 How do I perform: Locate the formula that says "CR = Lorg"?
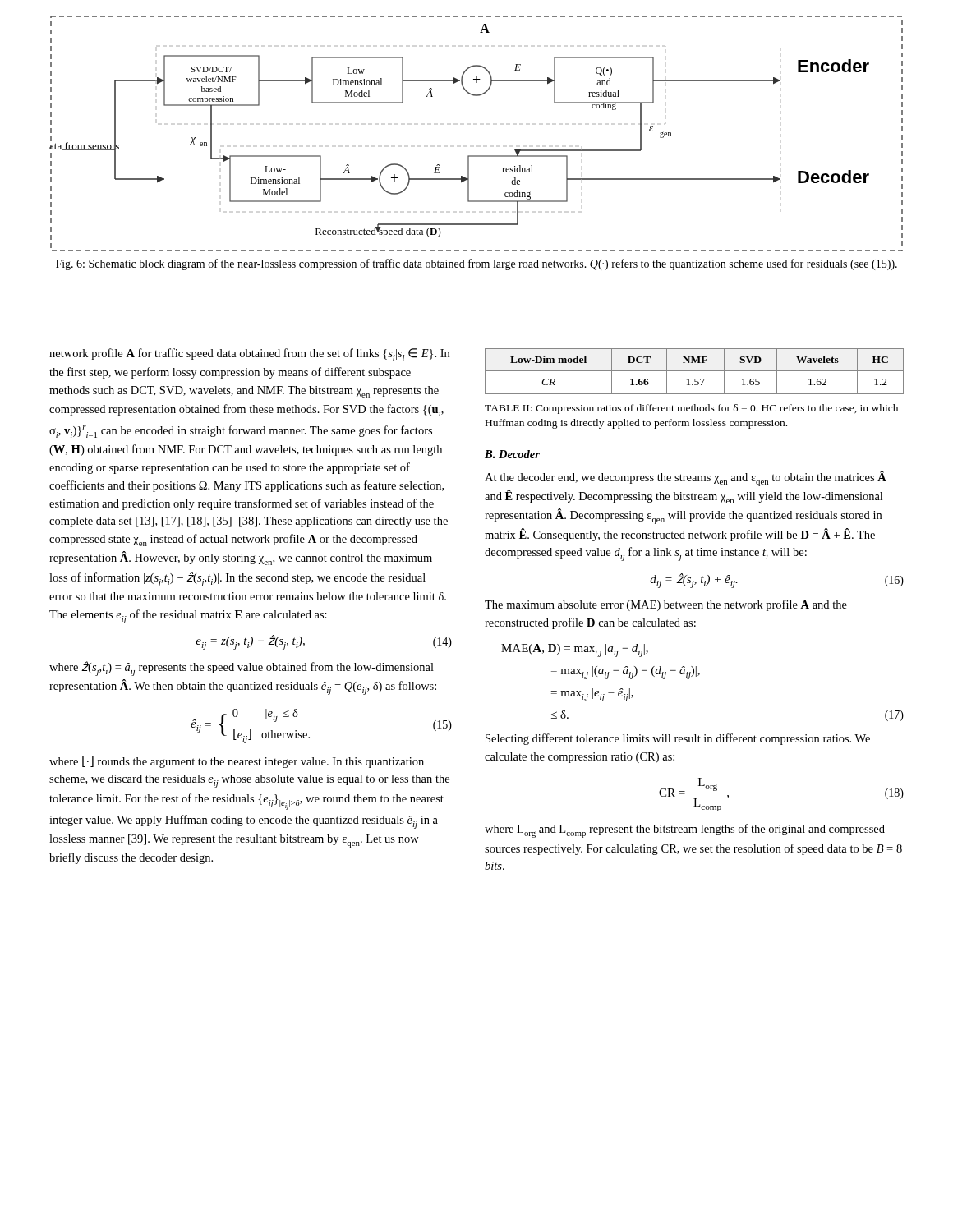pos(707,793)
